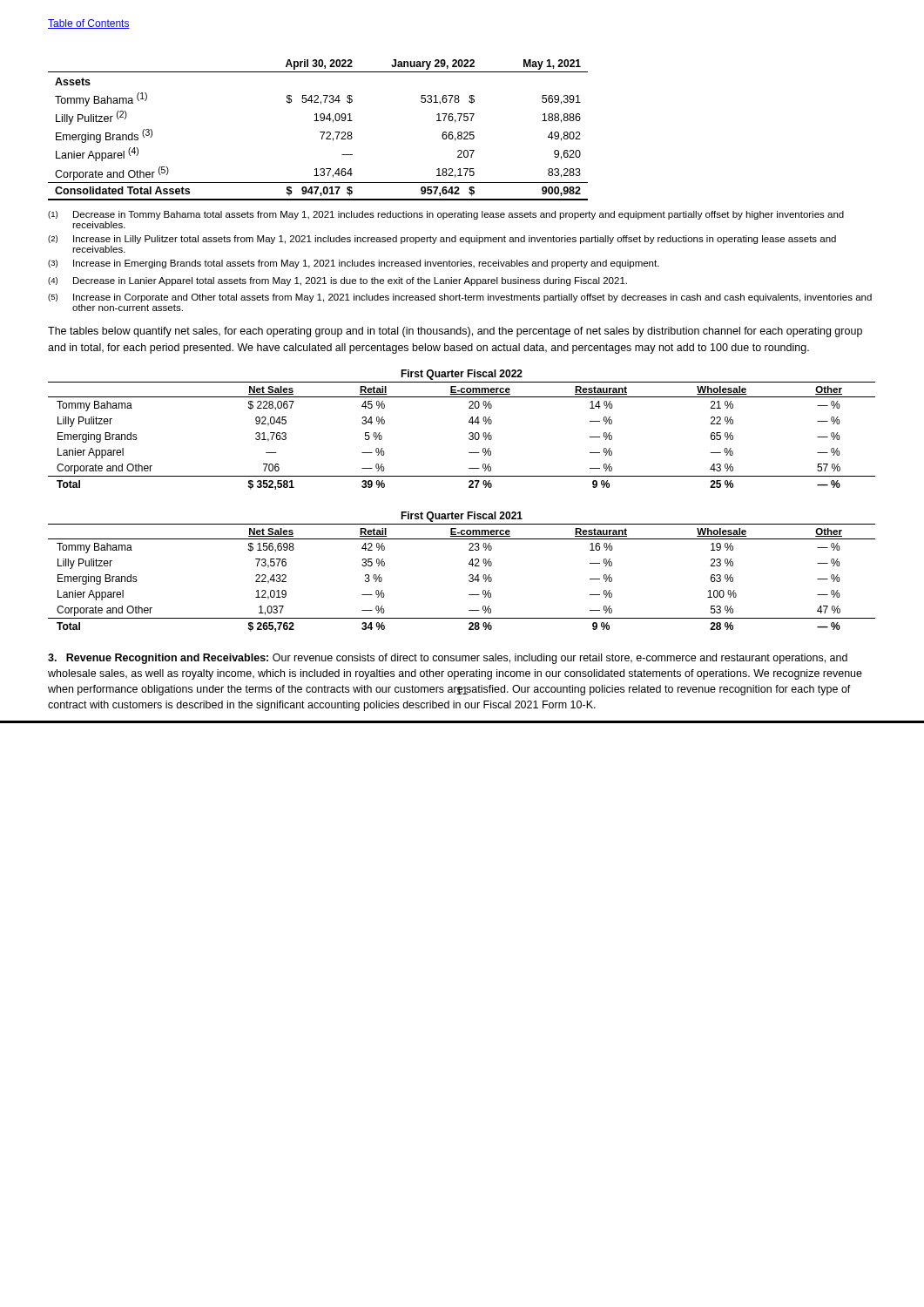
Task: Point to the element starting "(1) Decrease in Tommy Bahama total"
Action: click(x=462, y=219)
